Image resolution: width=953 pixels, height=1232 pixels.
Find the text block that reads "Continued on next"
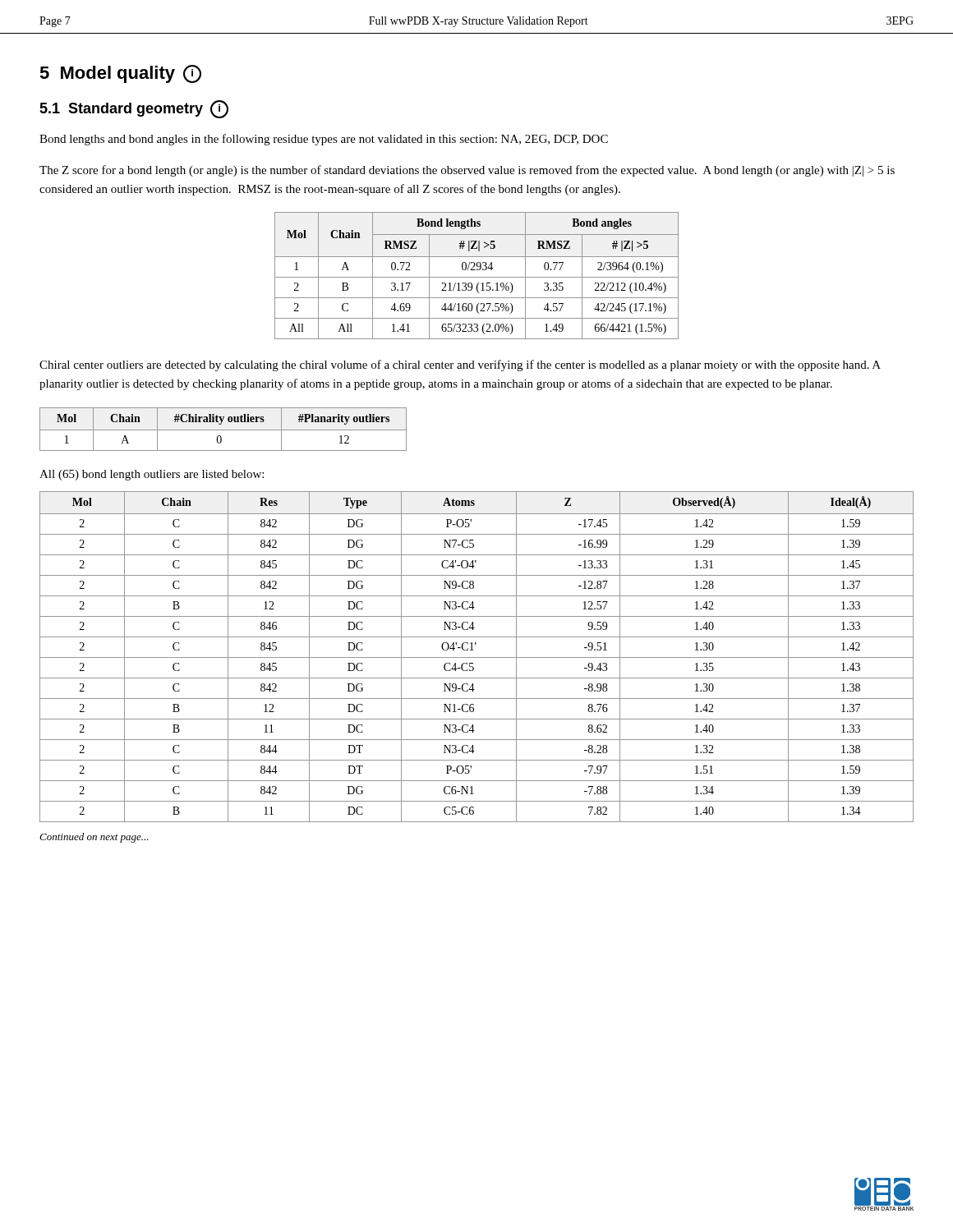point(94,836)
